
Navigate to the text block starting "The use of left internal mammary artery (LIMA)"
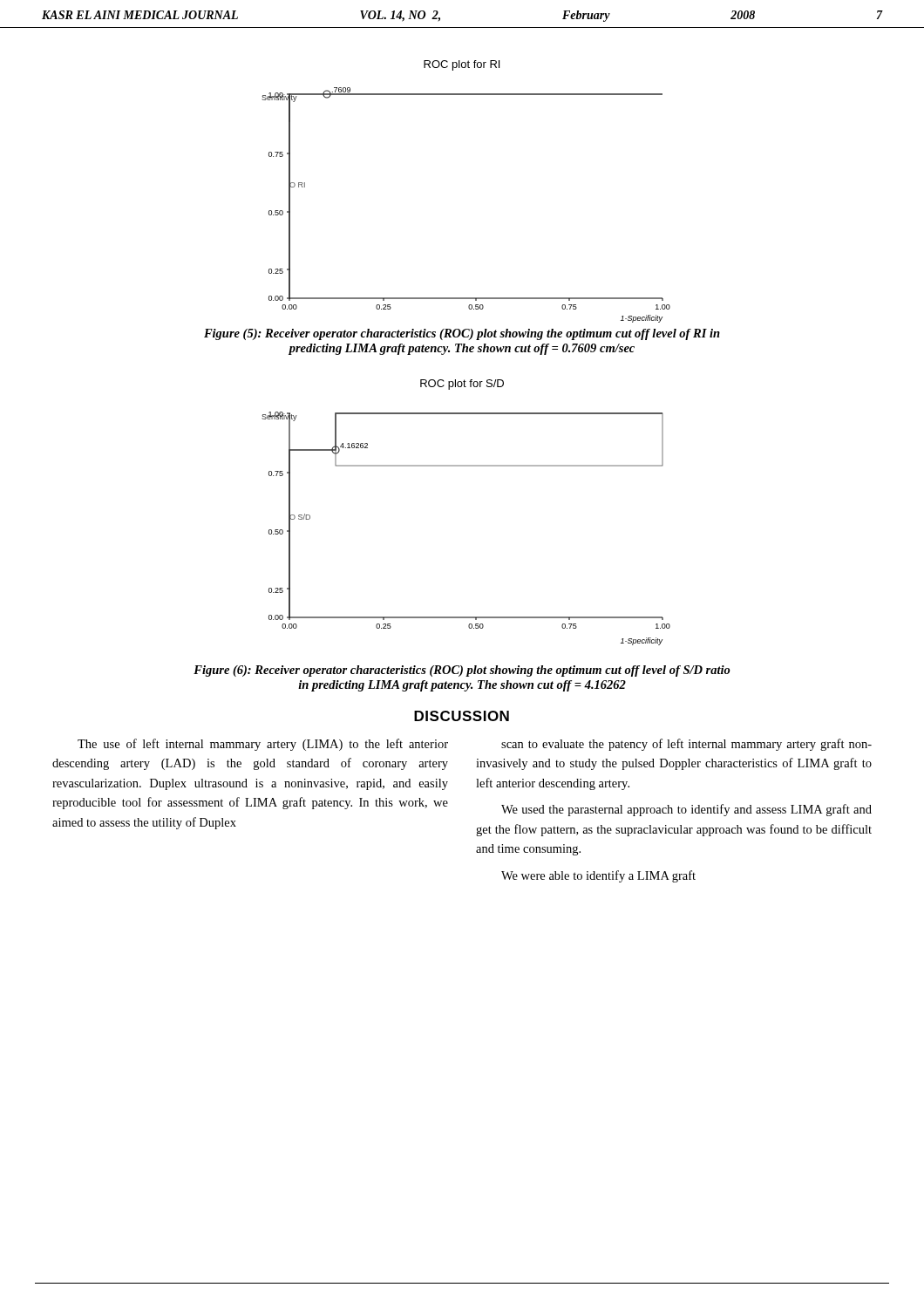[x=250, y=783]
